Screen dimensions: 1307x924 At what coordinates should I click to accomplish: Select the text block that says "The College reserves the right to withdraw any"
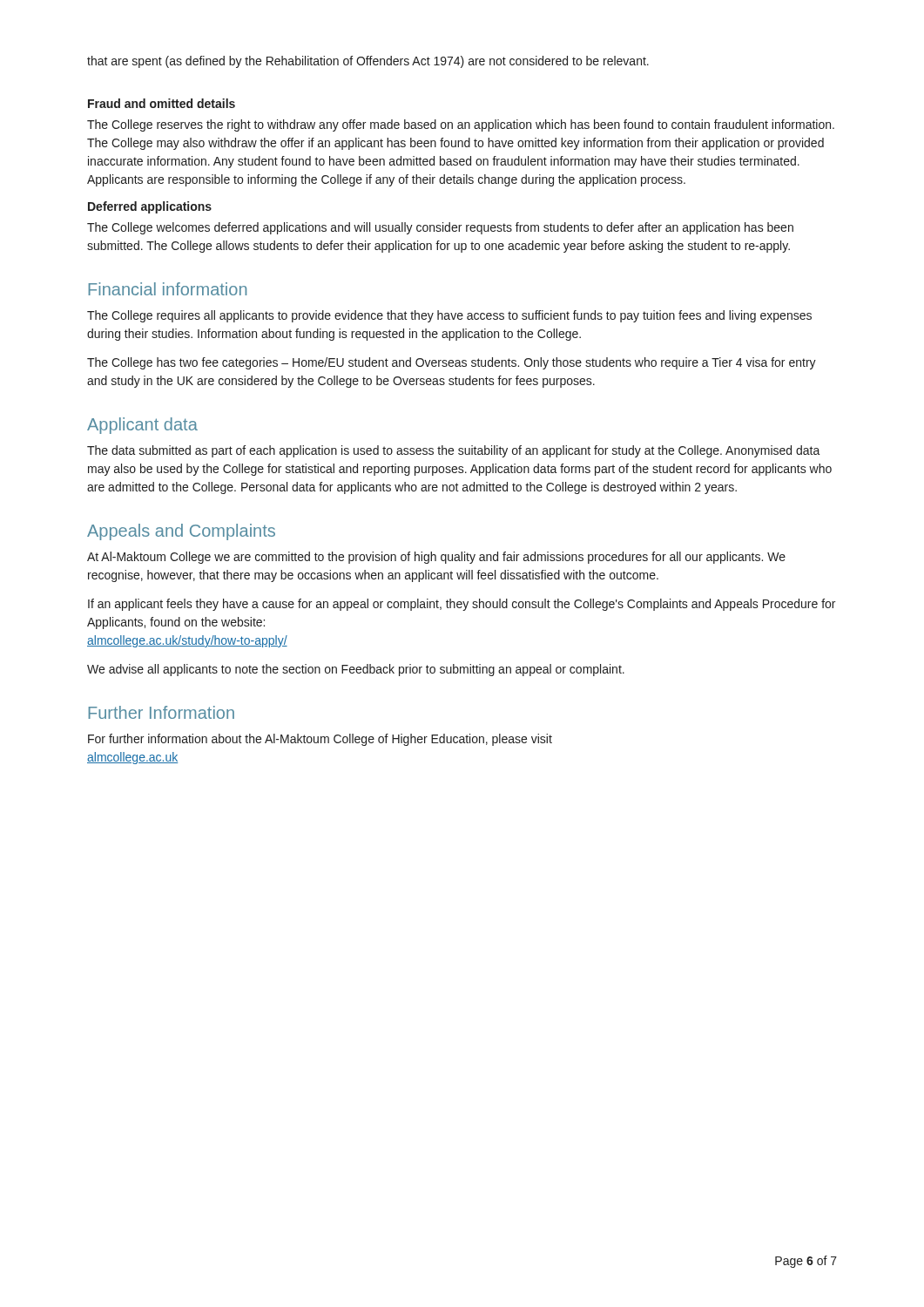(461, 152)
